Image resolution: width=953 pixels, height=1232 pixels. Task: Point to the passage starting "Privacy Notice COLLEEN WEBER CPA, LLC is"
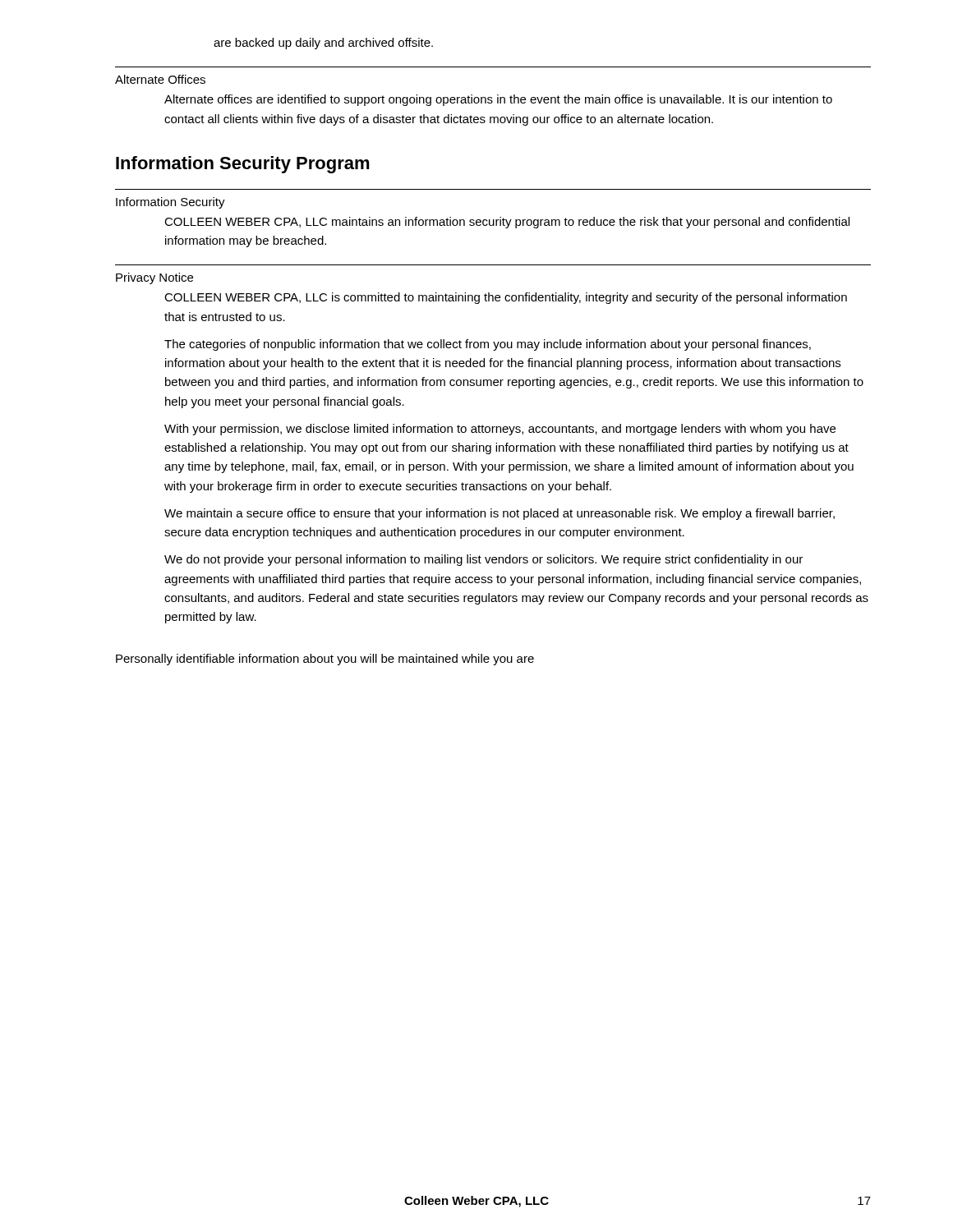(493, 448)
